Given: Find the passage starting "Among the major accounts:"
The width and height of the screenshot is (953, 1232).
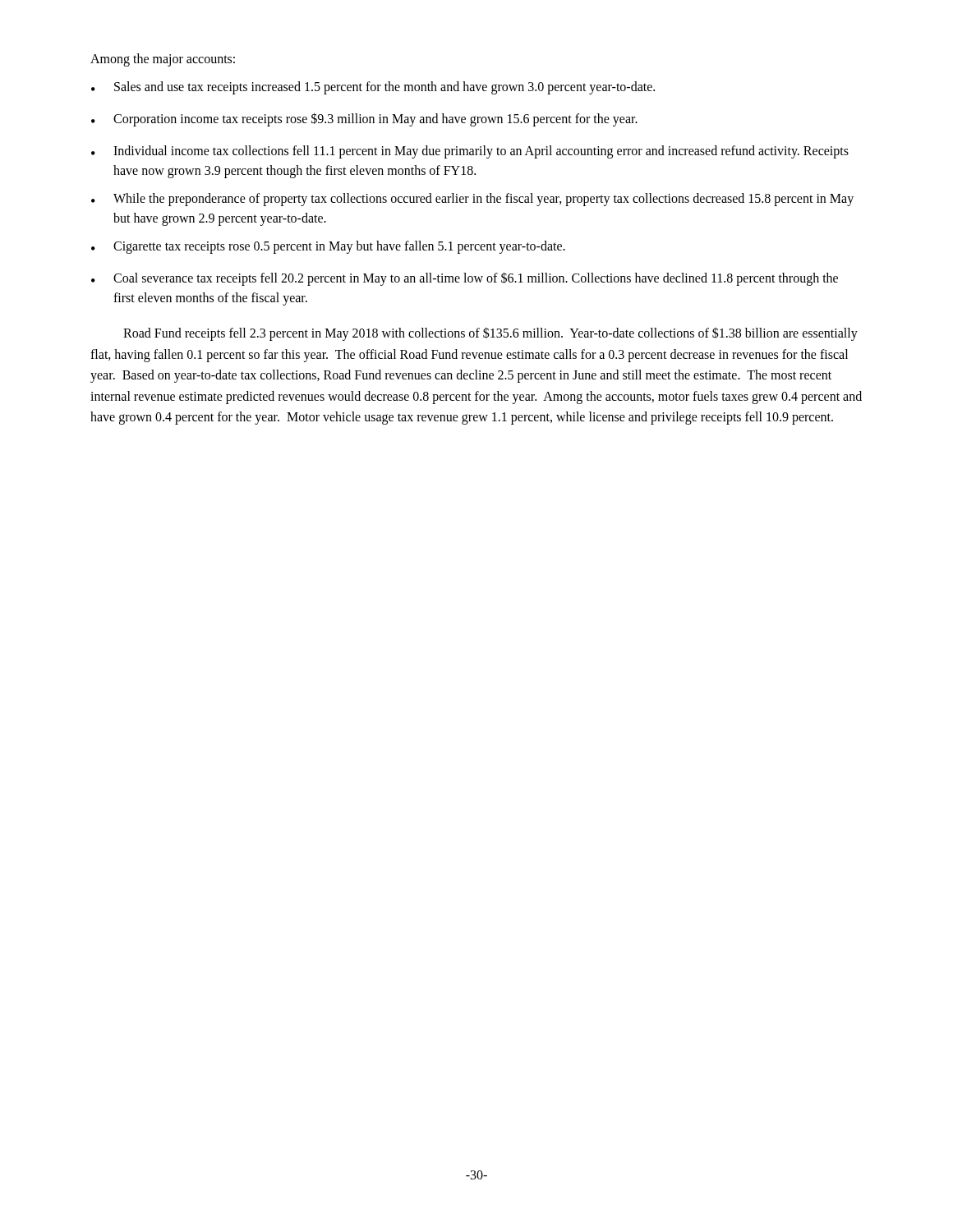Looking at the screenshot, I should coord(163,60).
